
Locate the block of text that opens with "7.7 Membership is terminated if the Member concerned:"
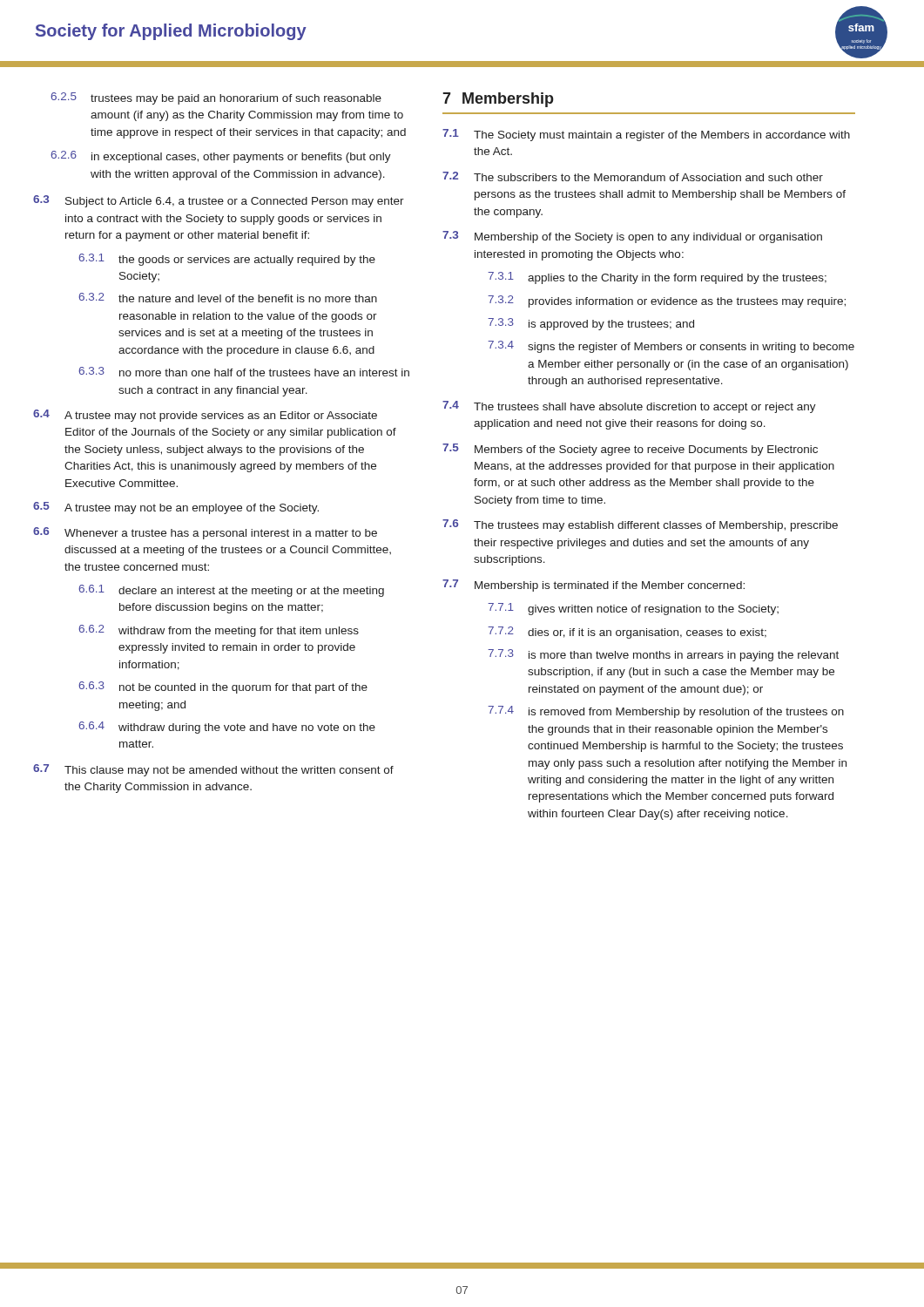[x=649, y=699]
